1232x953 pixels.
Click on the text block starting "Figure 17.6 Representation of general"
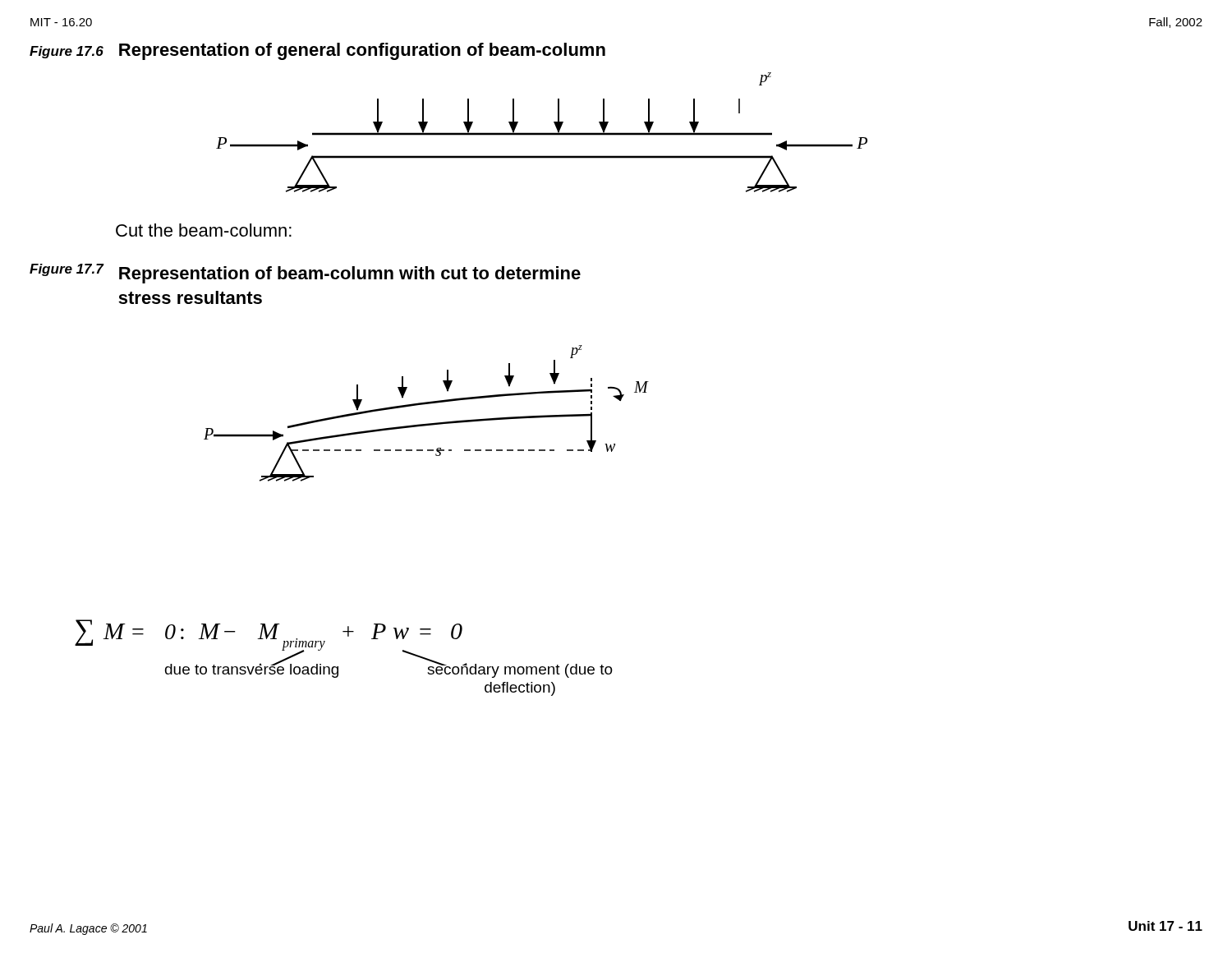coord(318,50)
